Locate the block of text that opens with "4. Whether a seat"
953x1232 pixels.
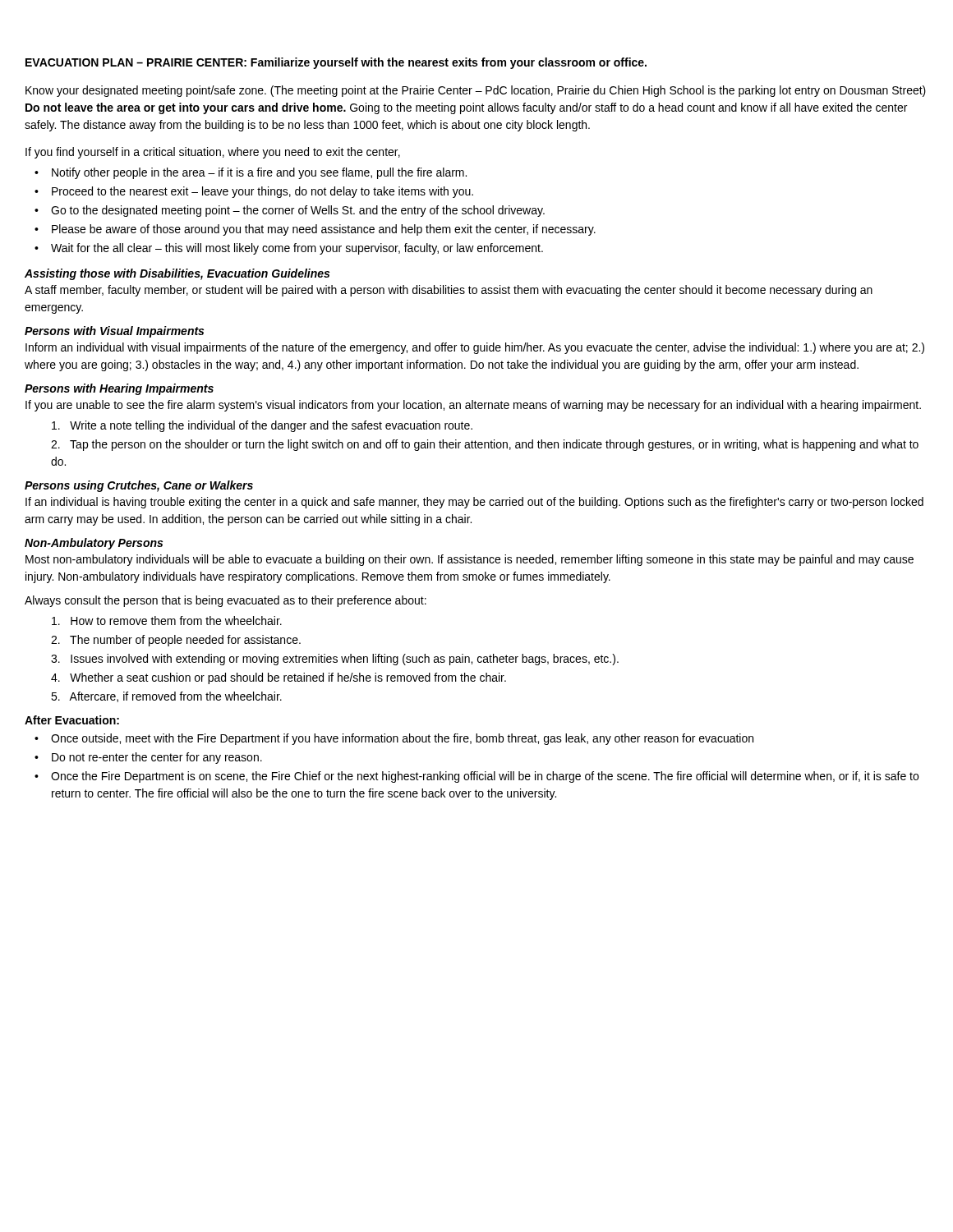pyautogui.click(x=279, y=678)
